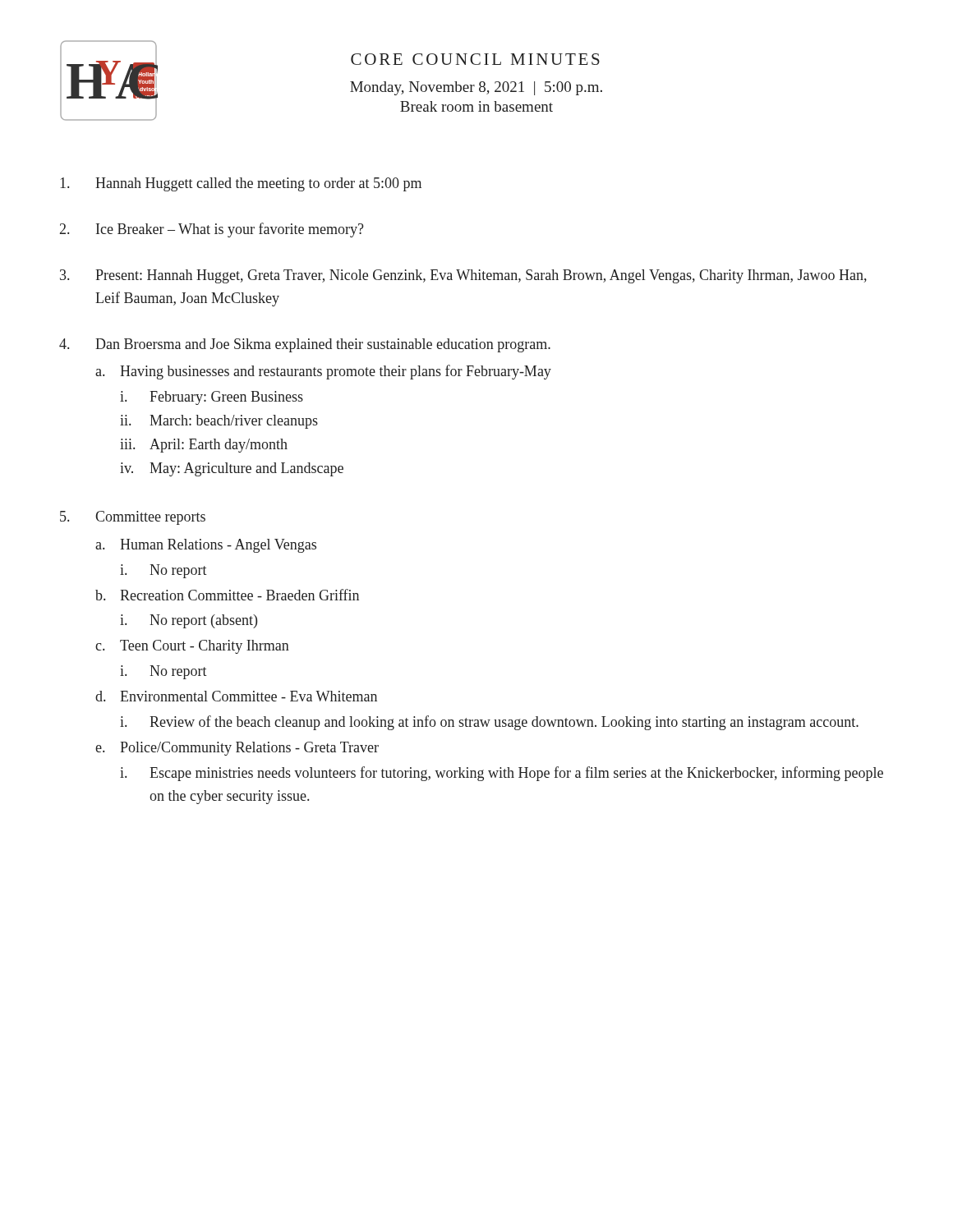Find the element starting "3. Present: Hannah Hugget, Greta Traver,"
This screenshot has width=953, height=1232.
click(476, 287)
